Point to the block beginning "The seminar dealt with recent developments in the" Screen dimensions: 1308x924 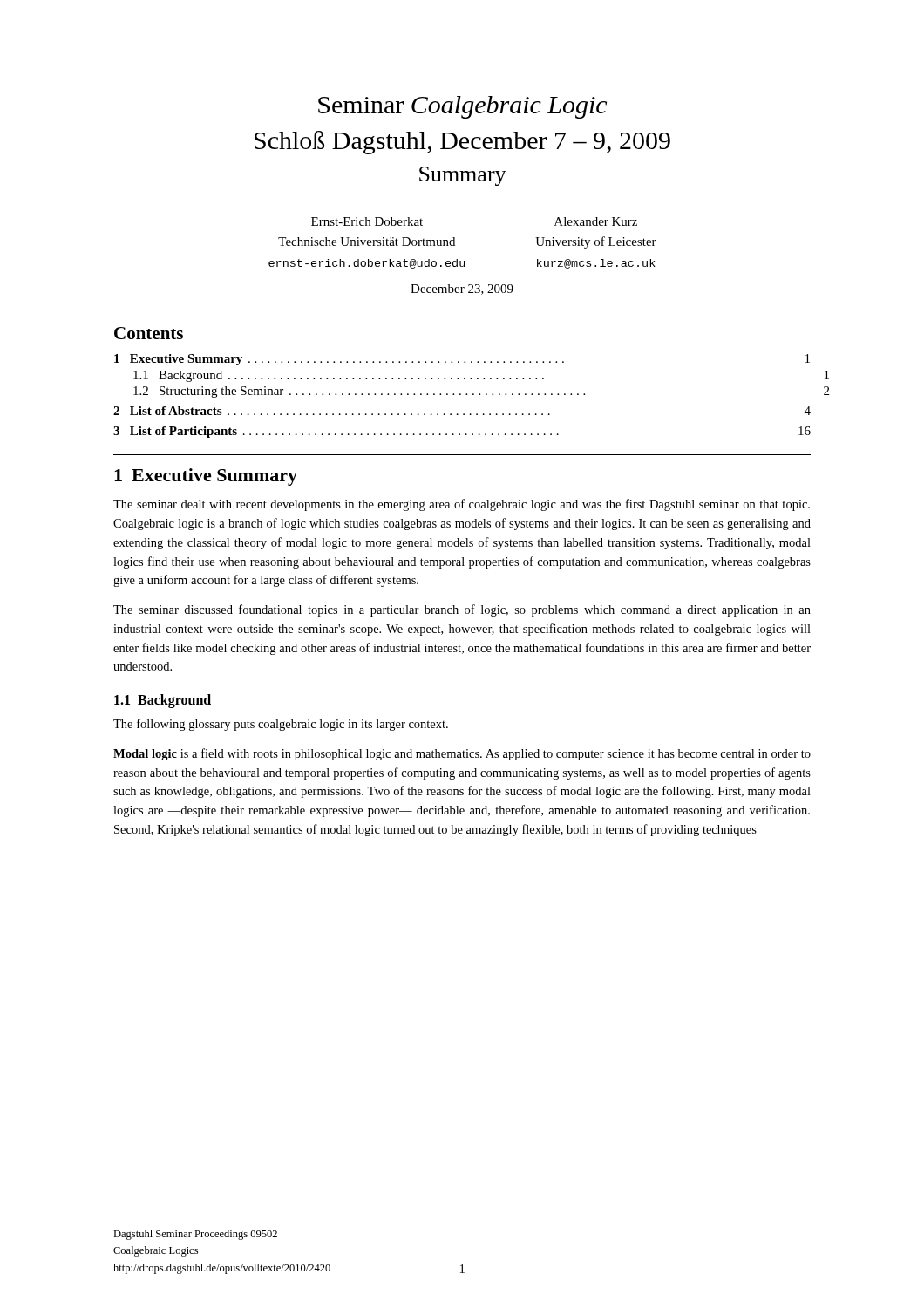pos(462,542)
